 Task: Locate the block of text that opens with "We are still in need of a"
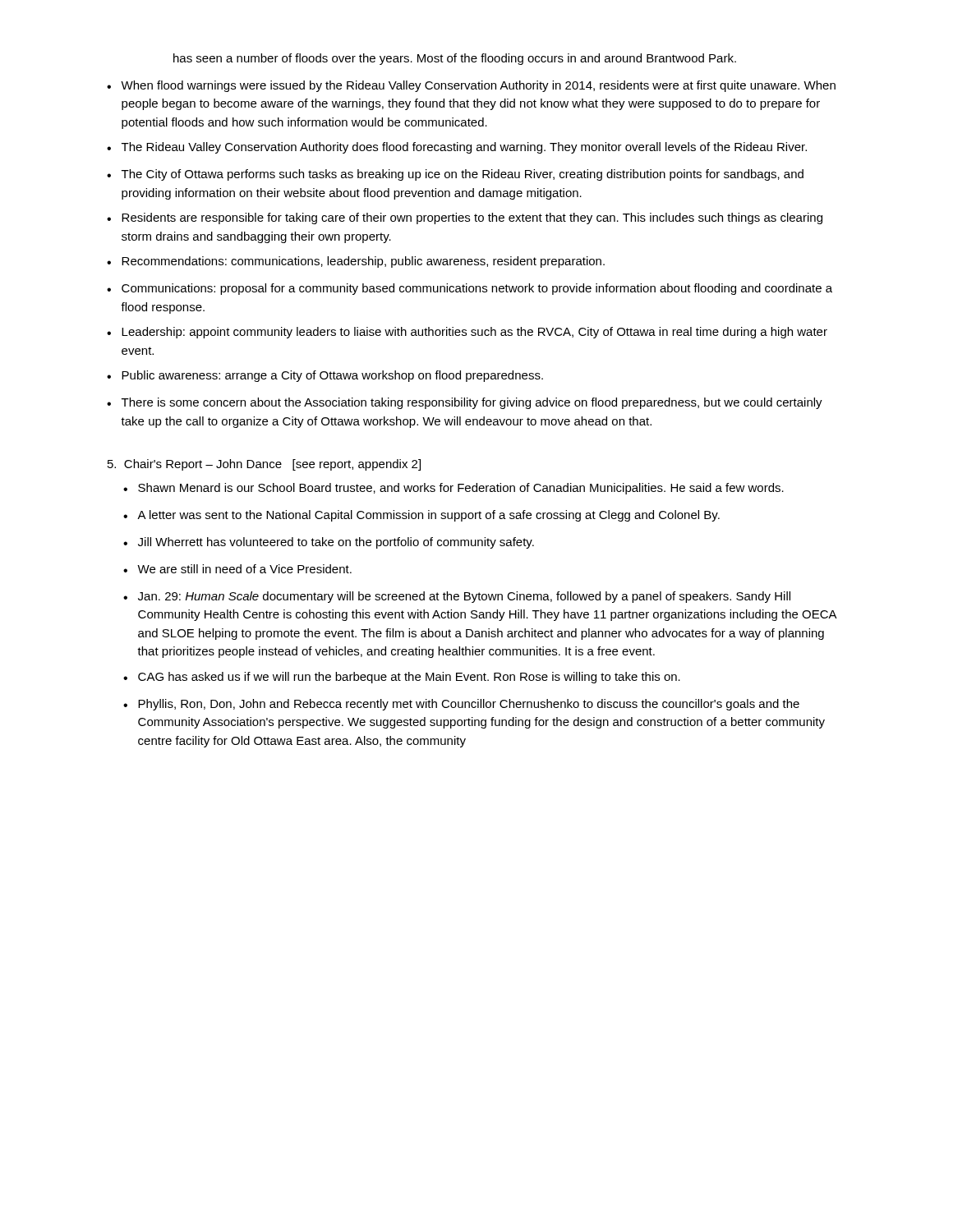tap(244, 569)
